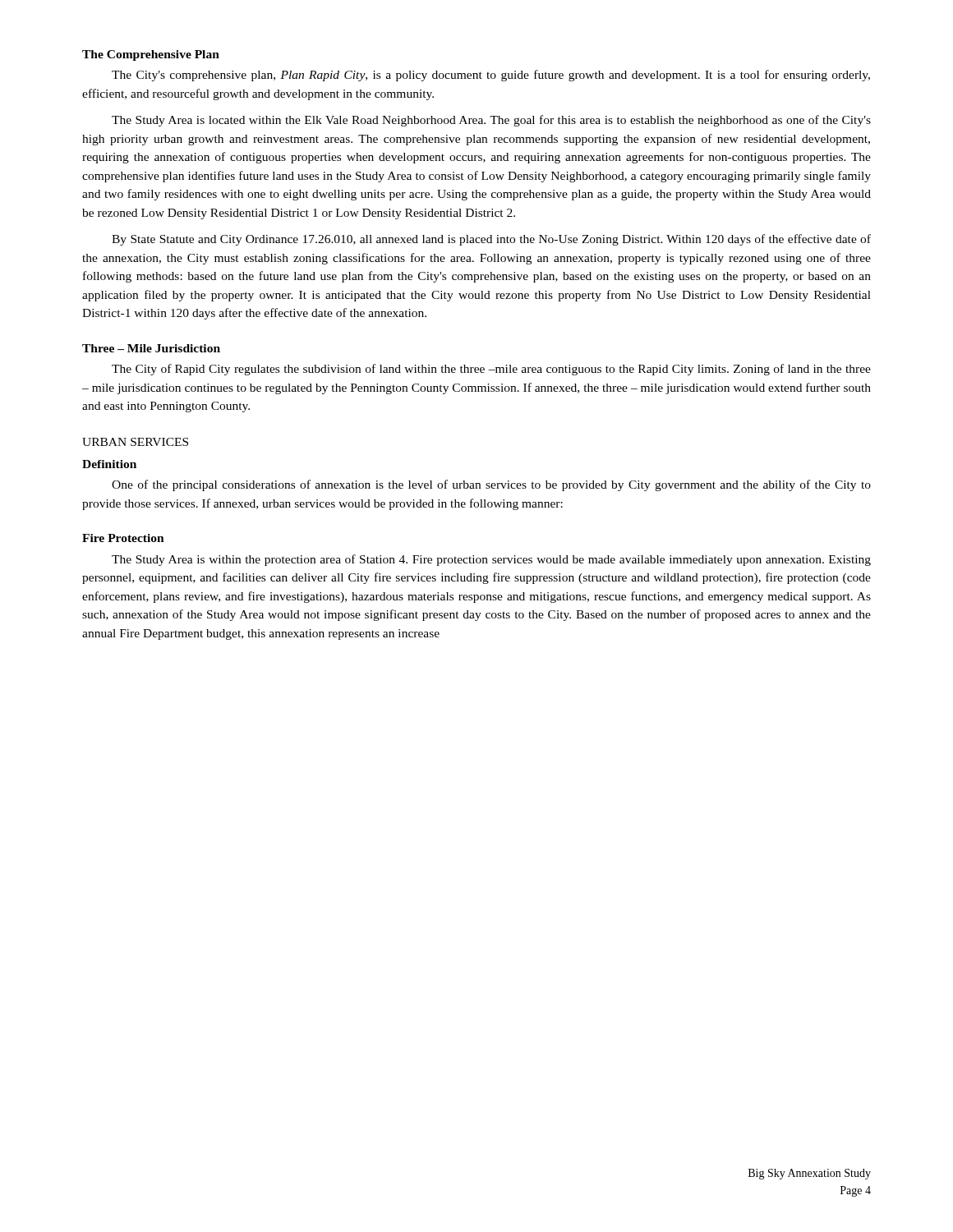Locate the section header with the text "The Comprehensive Plan"
The height and width of the screenshot is (1232, 953).
tap(151, 54)
